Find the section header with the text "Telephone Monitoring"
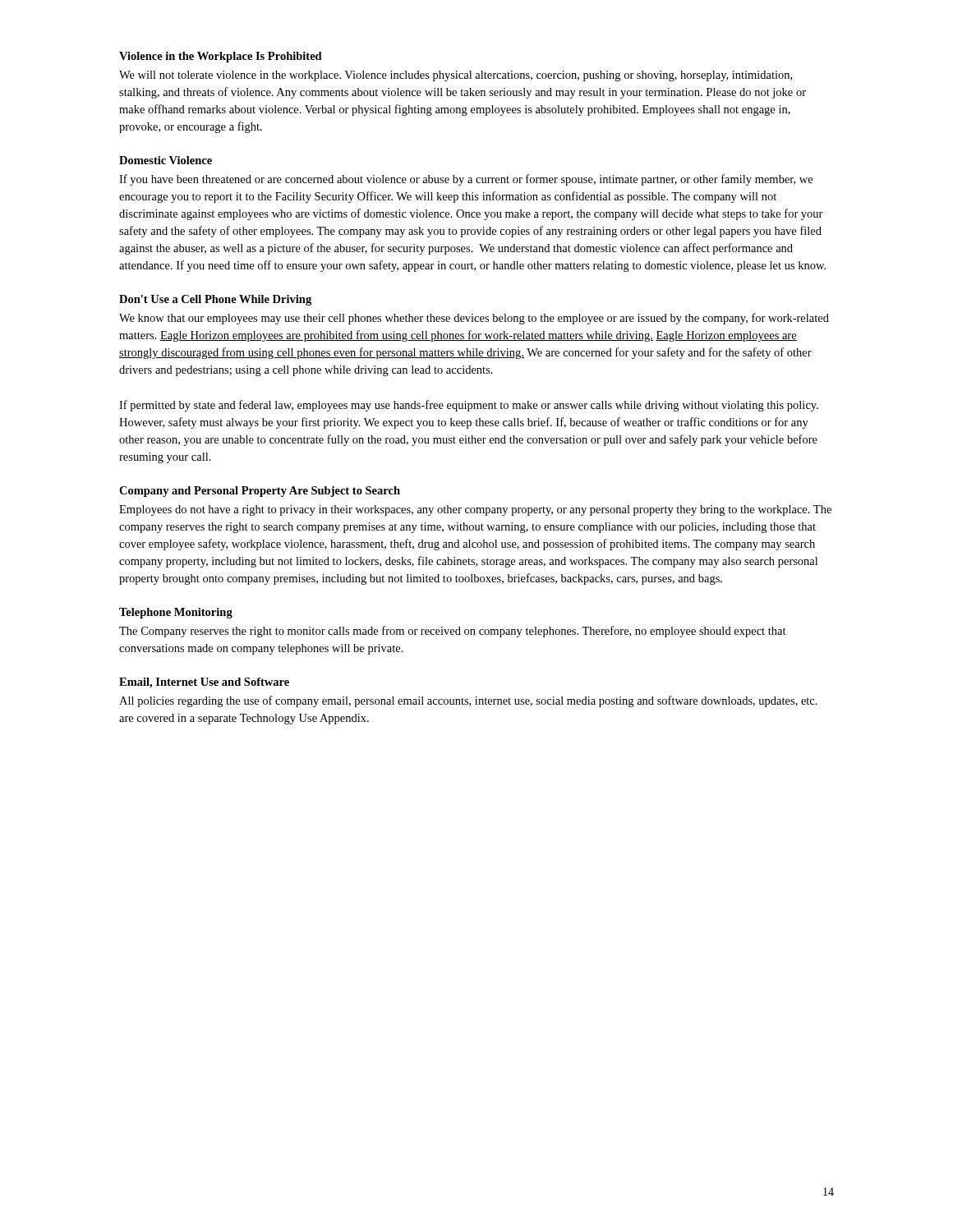The height and width of the screenshot is (1232, 953). (176, 612)
